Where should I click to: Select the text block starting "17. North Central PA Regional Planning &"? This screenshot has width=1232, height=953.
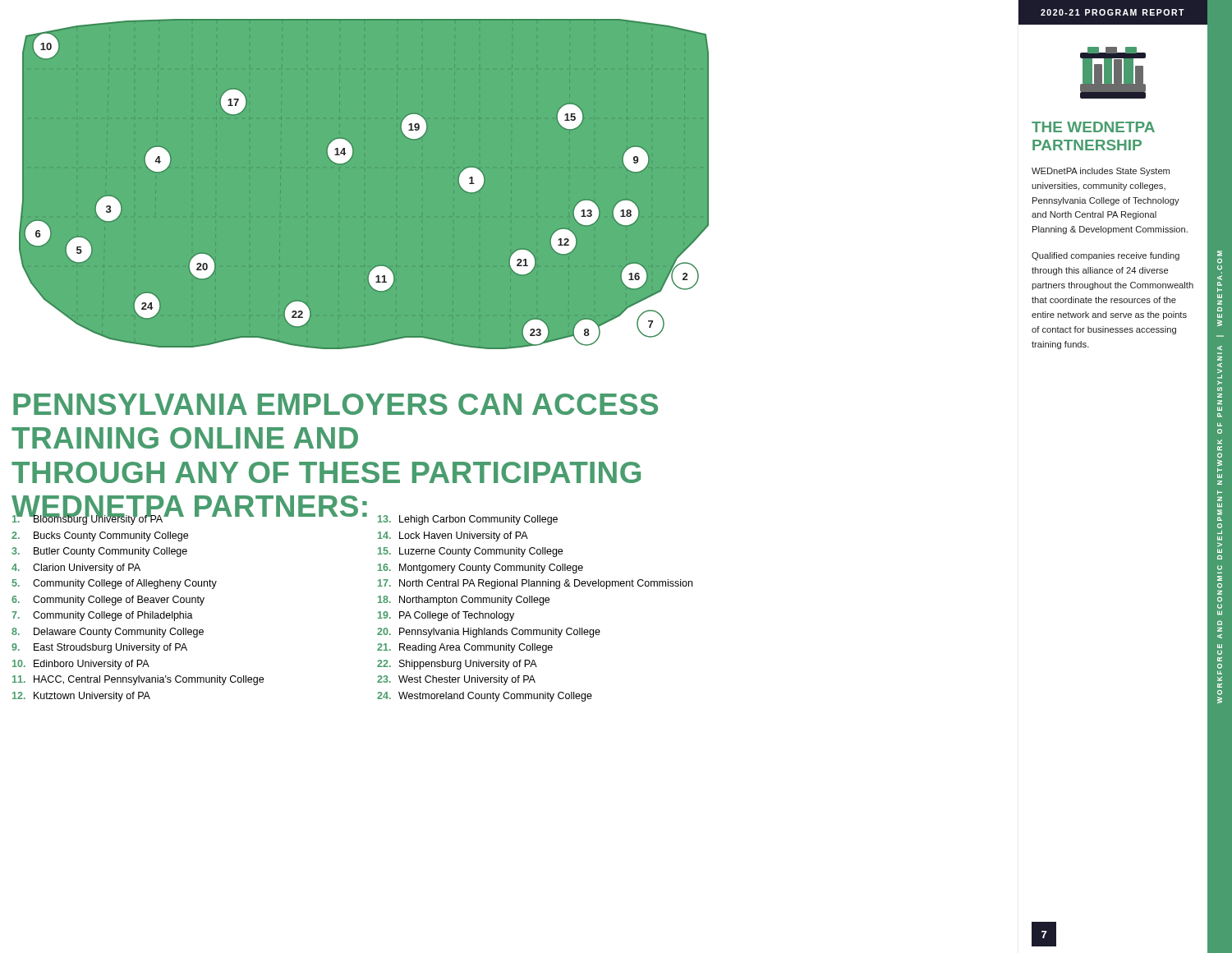535,583
